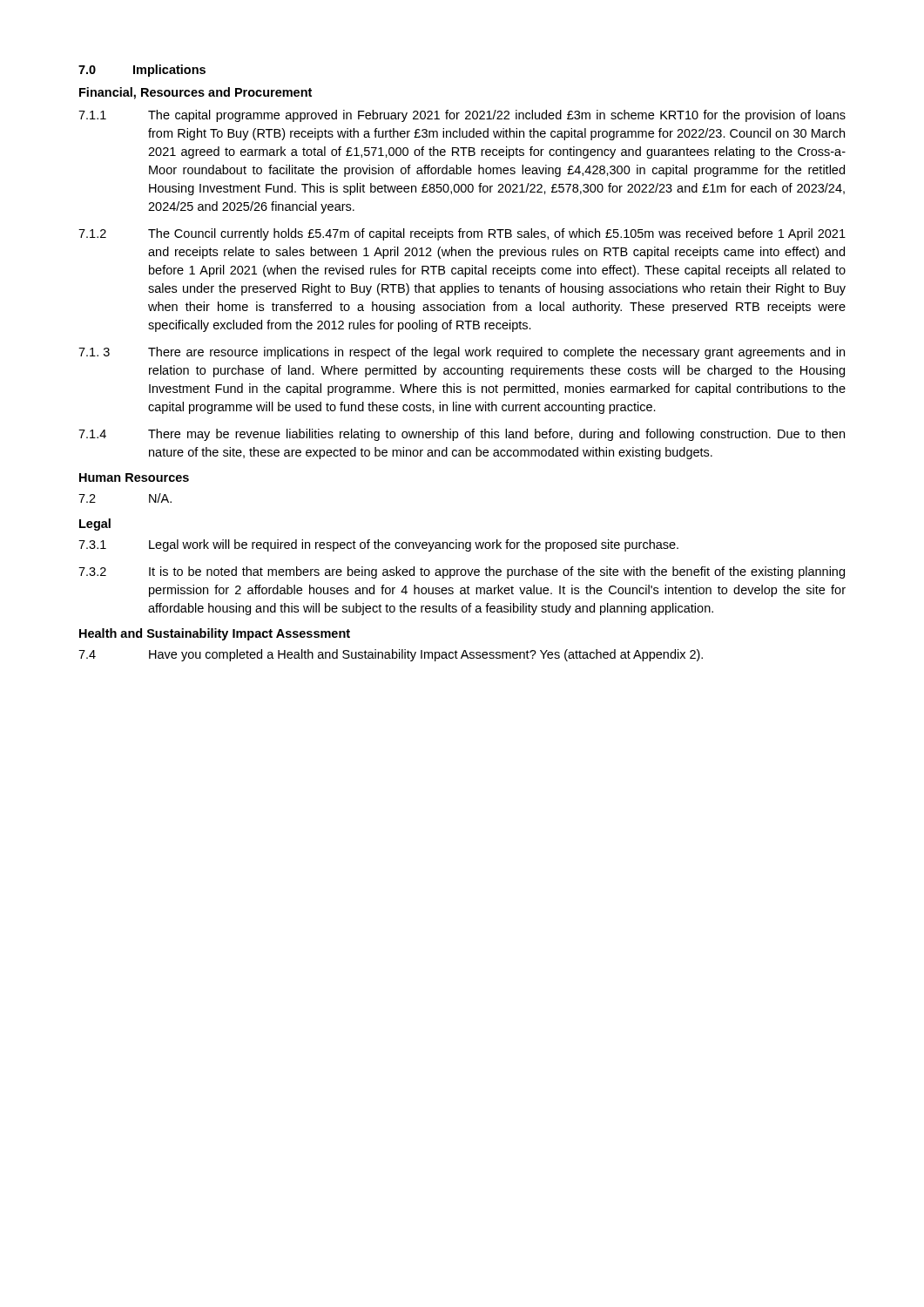Image resolution: width=924 pixels, height=1307 pixels.
Task: Click on the text starting "7.1.4 There may be revenue liabilities"
Action: tap(462, 444)
